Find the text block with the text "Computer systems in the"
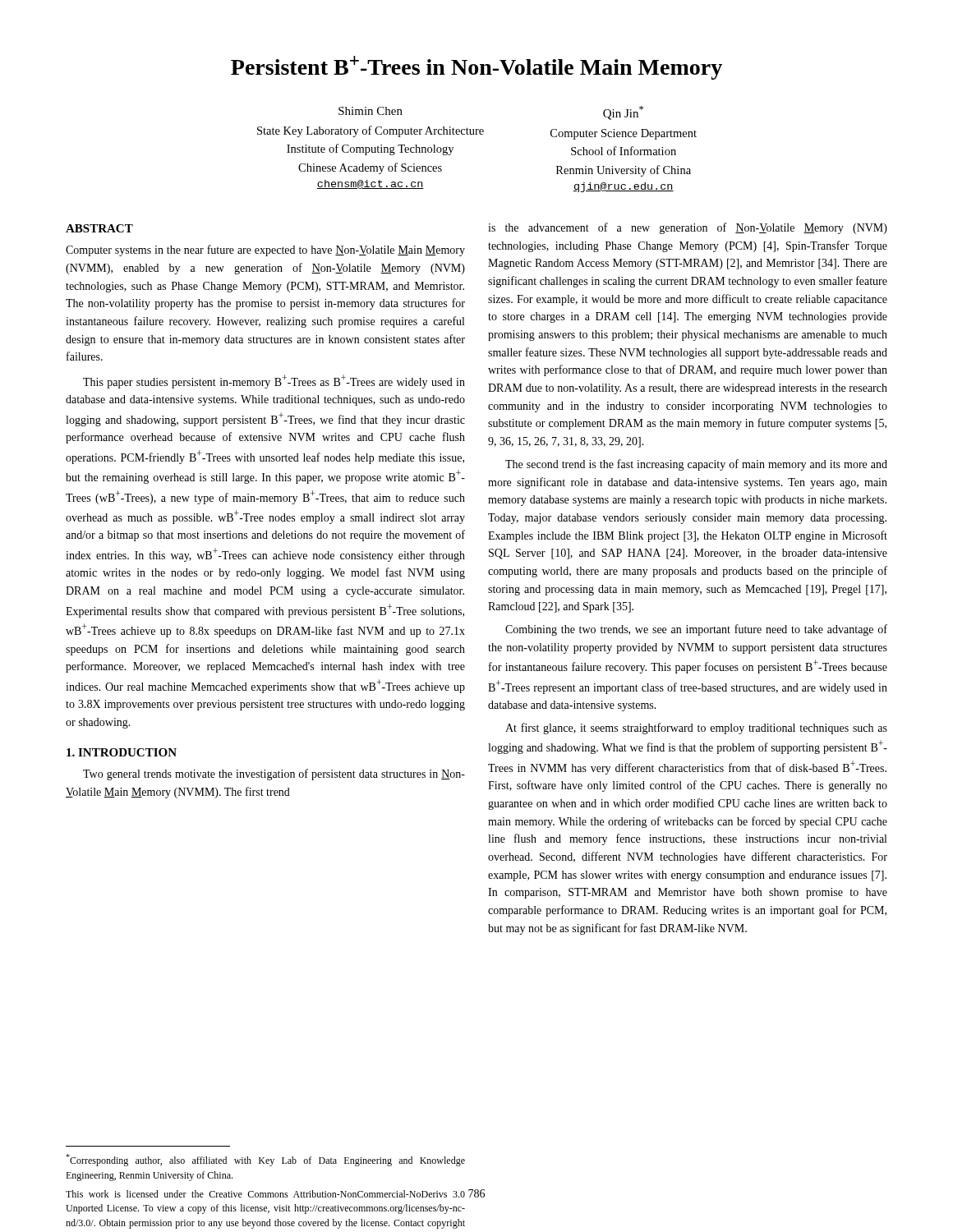 [x=265, y=487]
